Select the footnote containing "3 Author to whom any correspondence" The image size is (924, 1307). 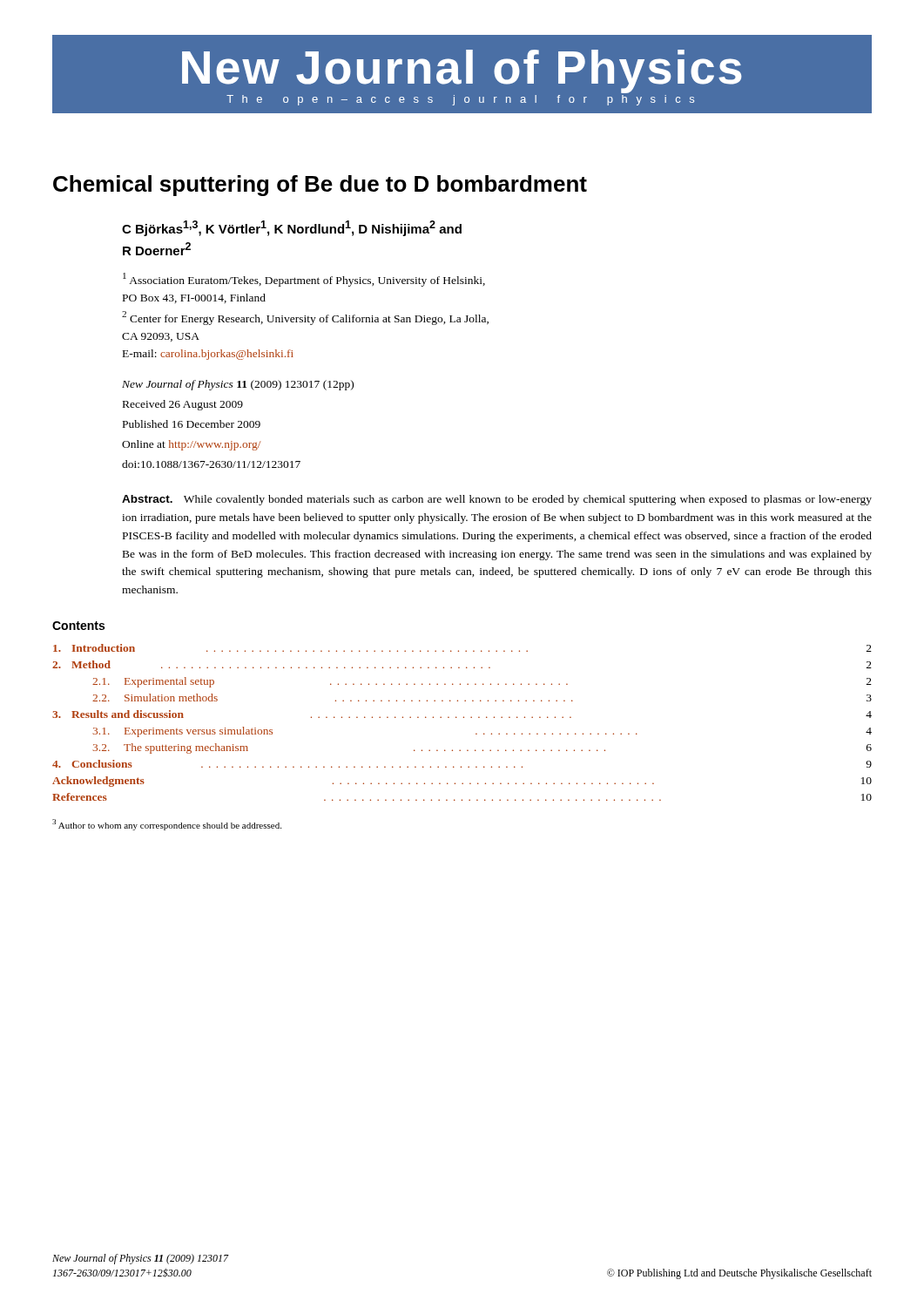click(167, 824)
